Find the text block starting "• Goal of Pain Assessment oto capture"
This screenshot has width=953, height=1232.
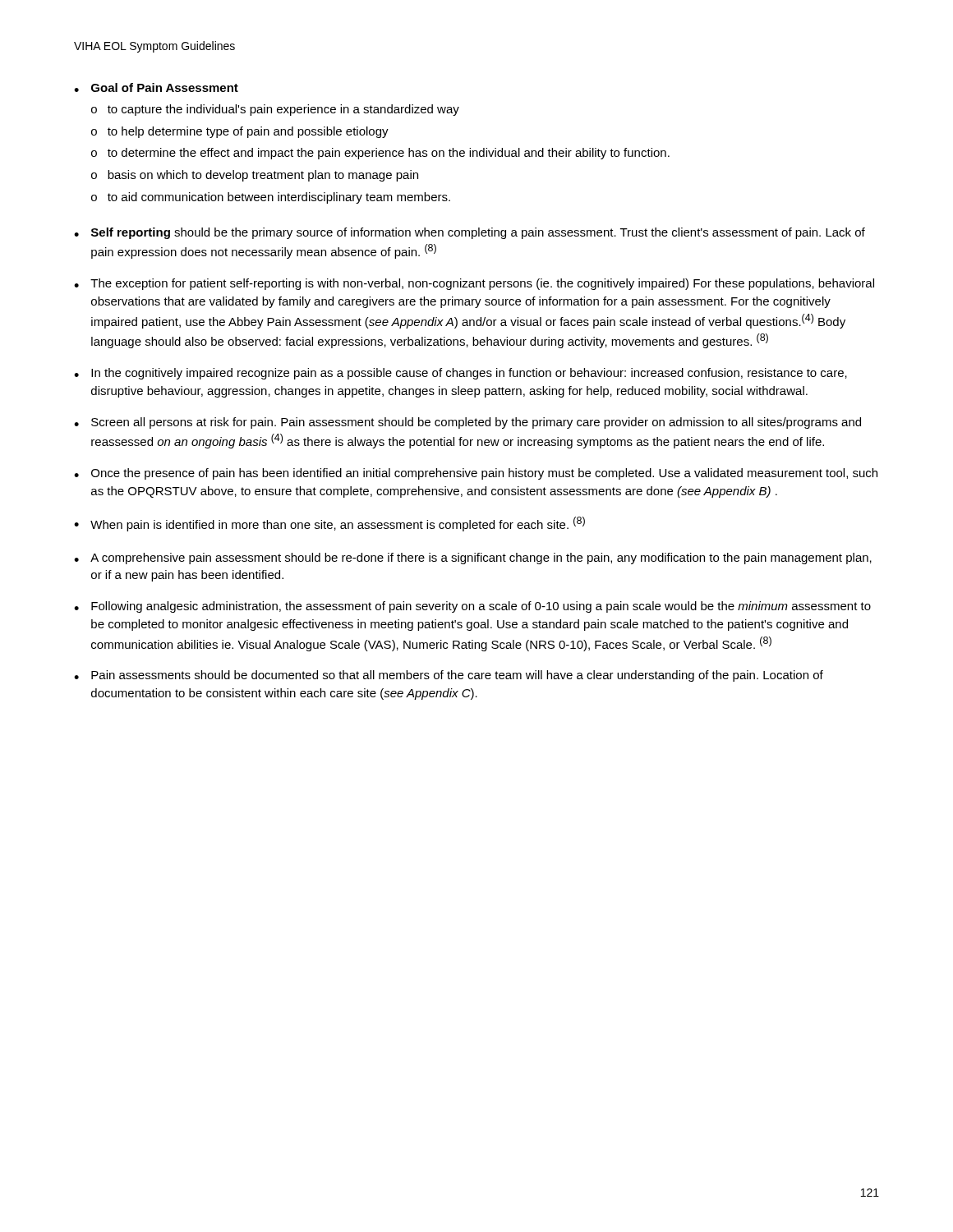372,144
